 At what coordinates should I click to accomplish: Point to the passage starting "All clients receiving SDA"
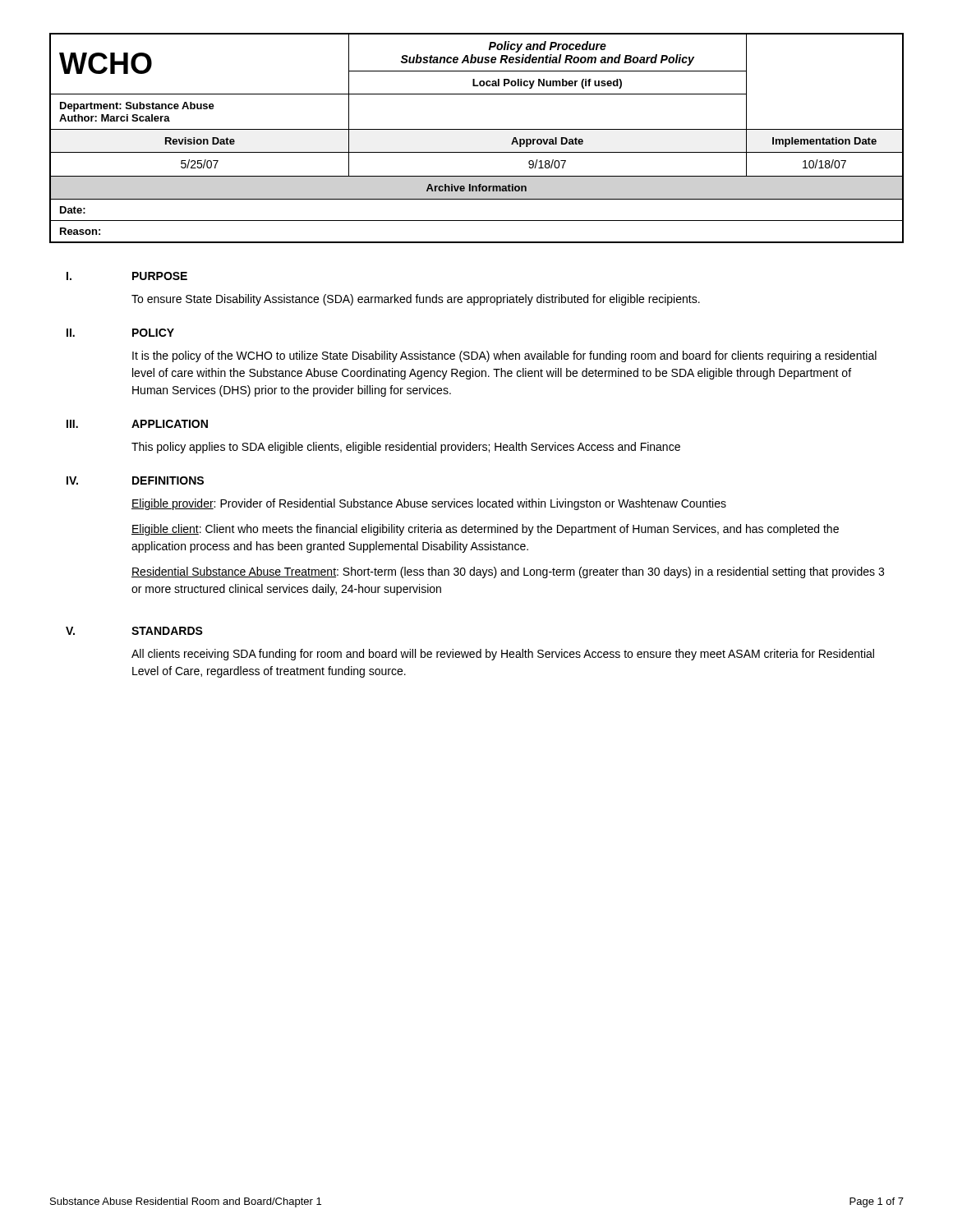pos(503,662)
